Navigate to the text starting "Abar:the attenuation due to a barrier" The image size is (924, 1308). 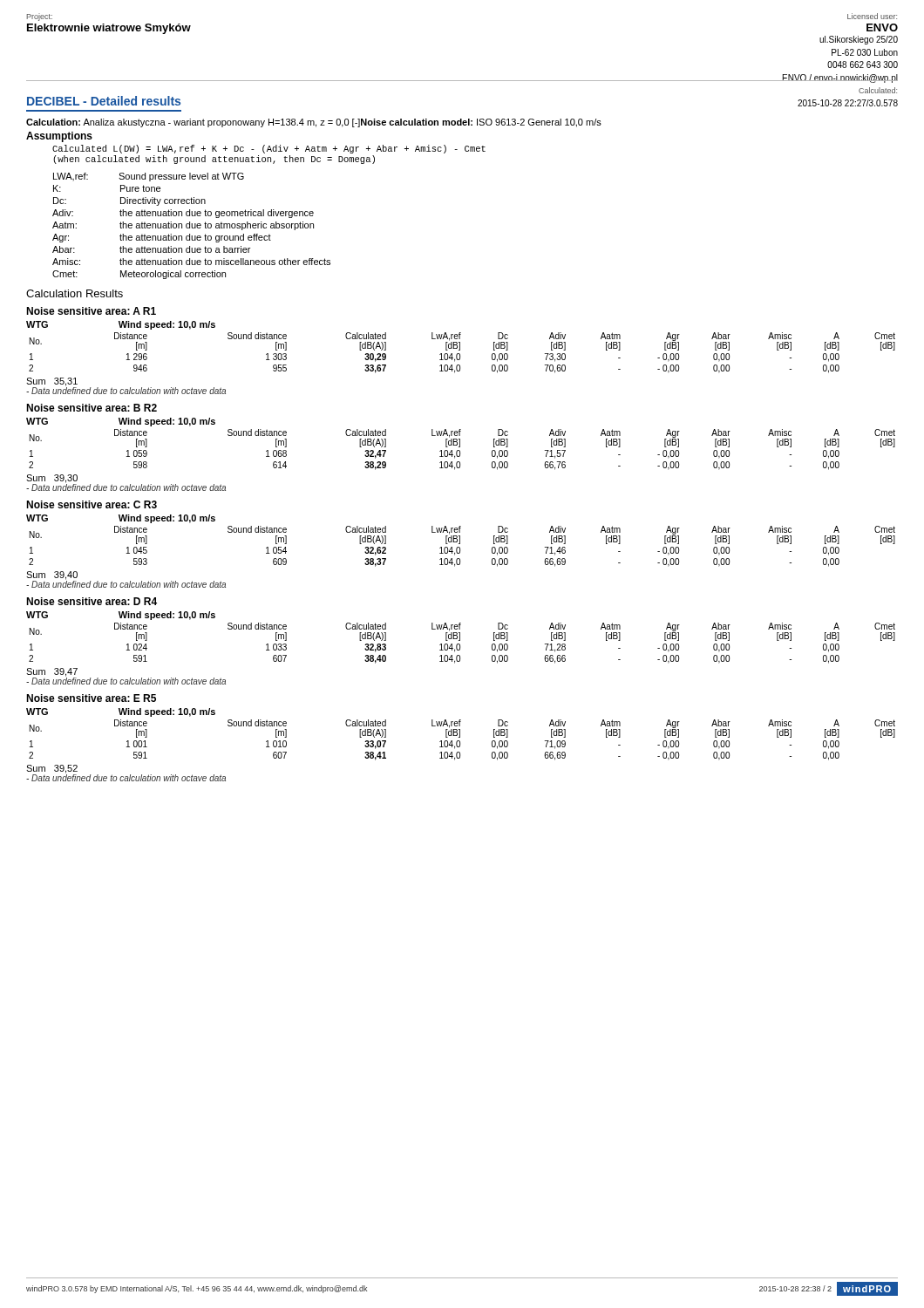coord(192,249)
